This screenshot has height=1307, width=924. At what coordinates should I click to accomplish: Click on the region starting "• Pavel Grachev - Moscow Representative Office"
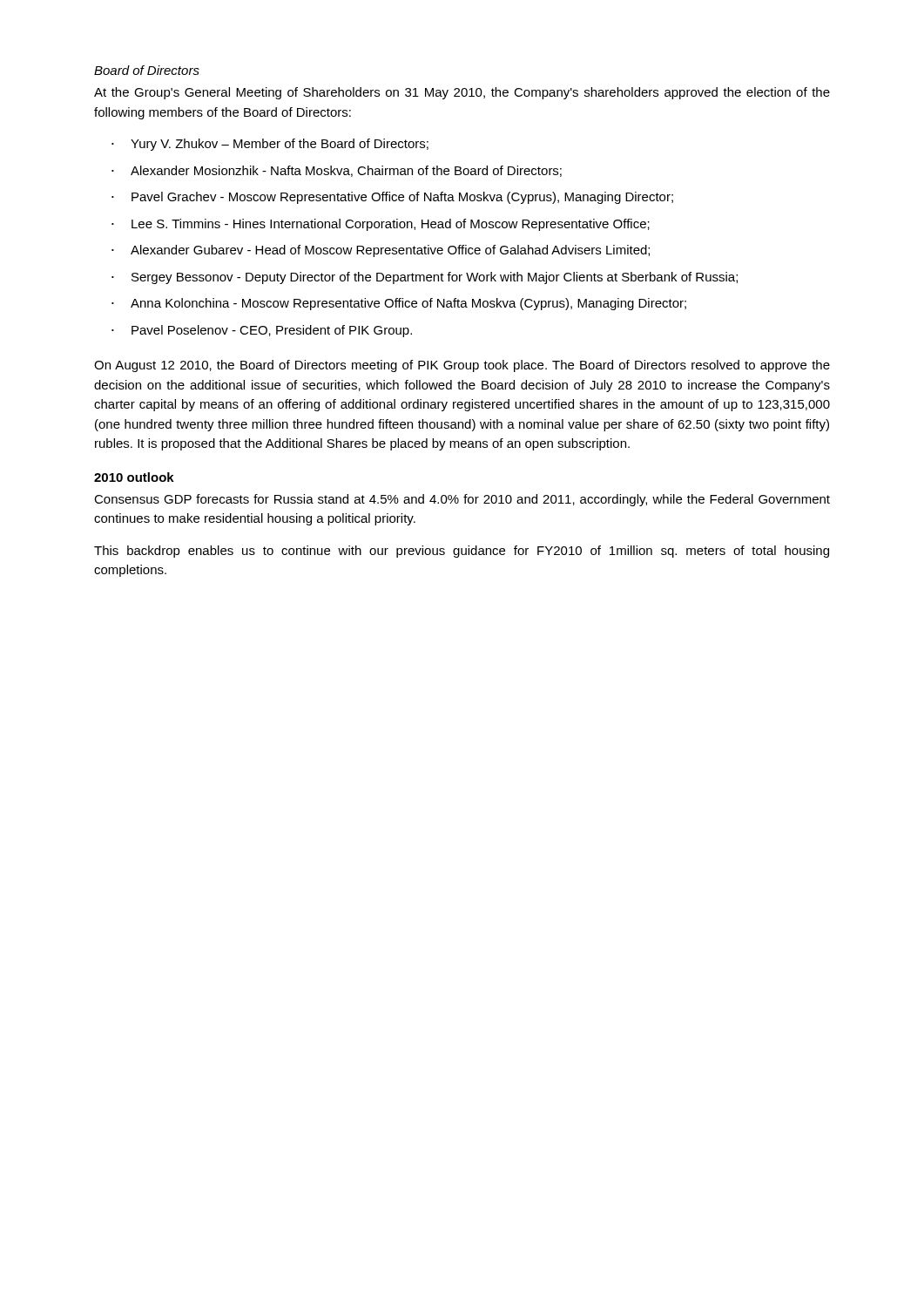(x=471, y=197)
